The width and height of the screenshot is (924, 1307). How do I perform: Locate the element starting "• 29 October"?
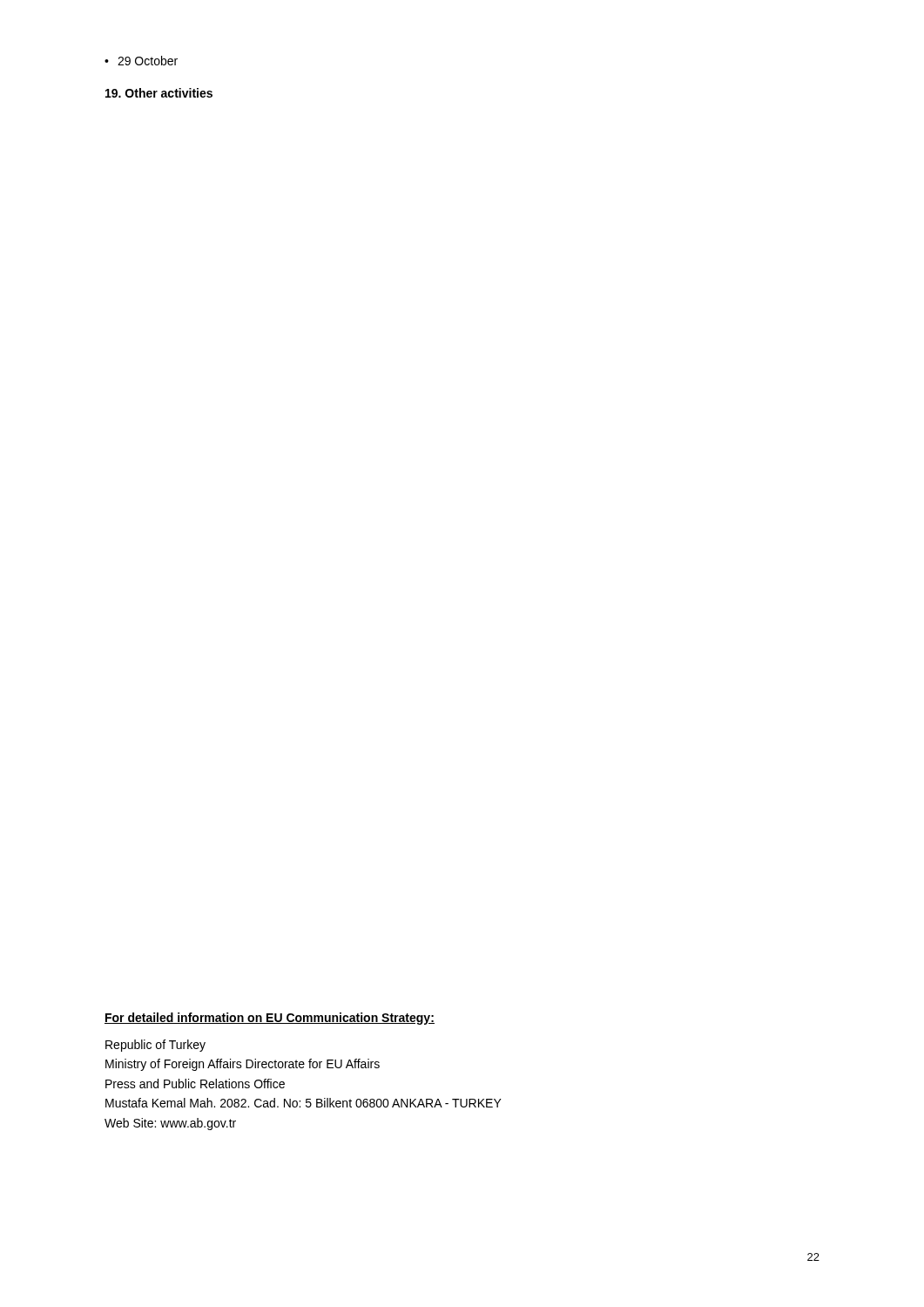click(141, 61)
